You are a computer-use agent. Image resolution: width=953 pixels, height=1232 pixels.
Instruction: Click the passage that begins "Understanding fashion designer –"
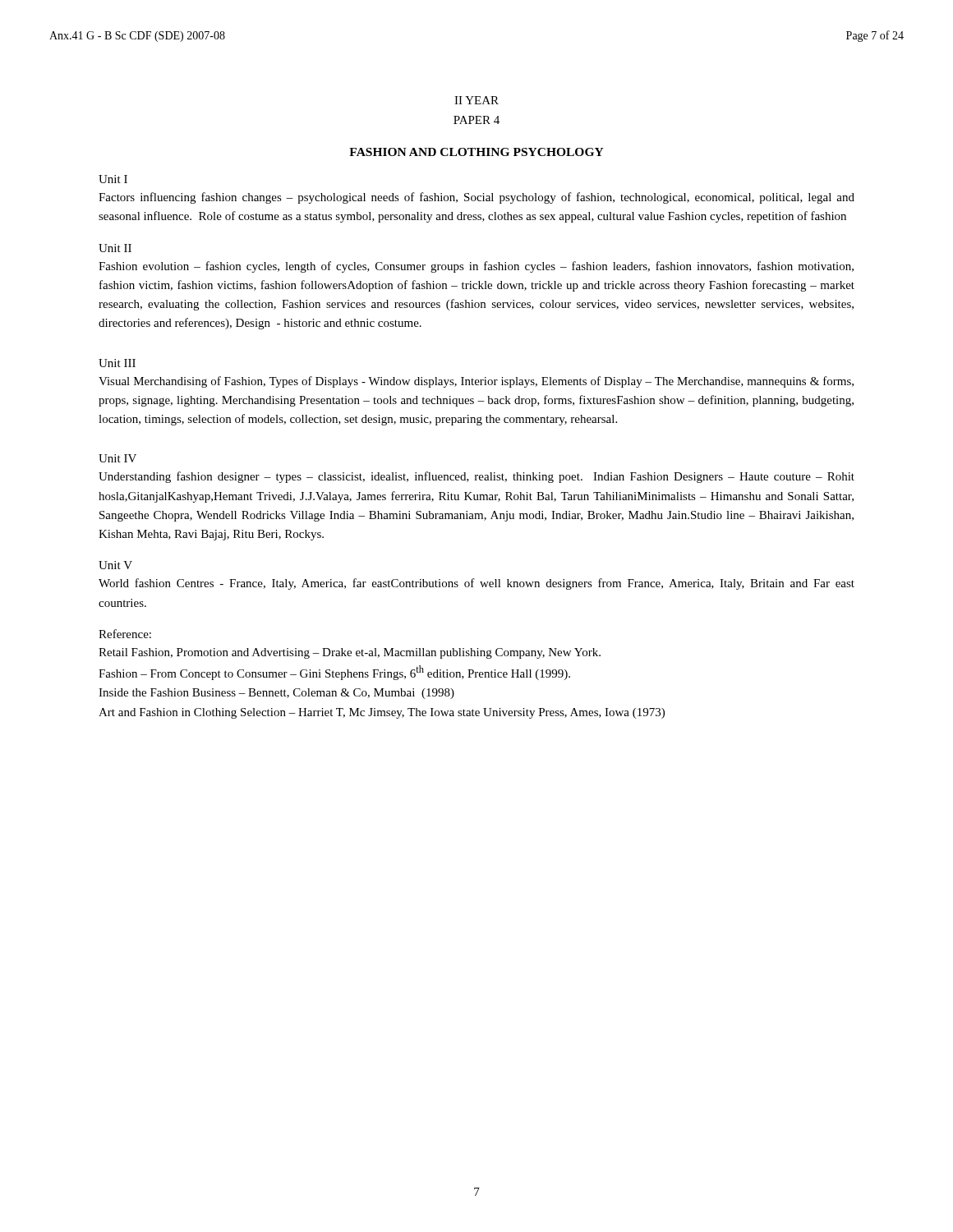point(476,505)
